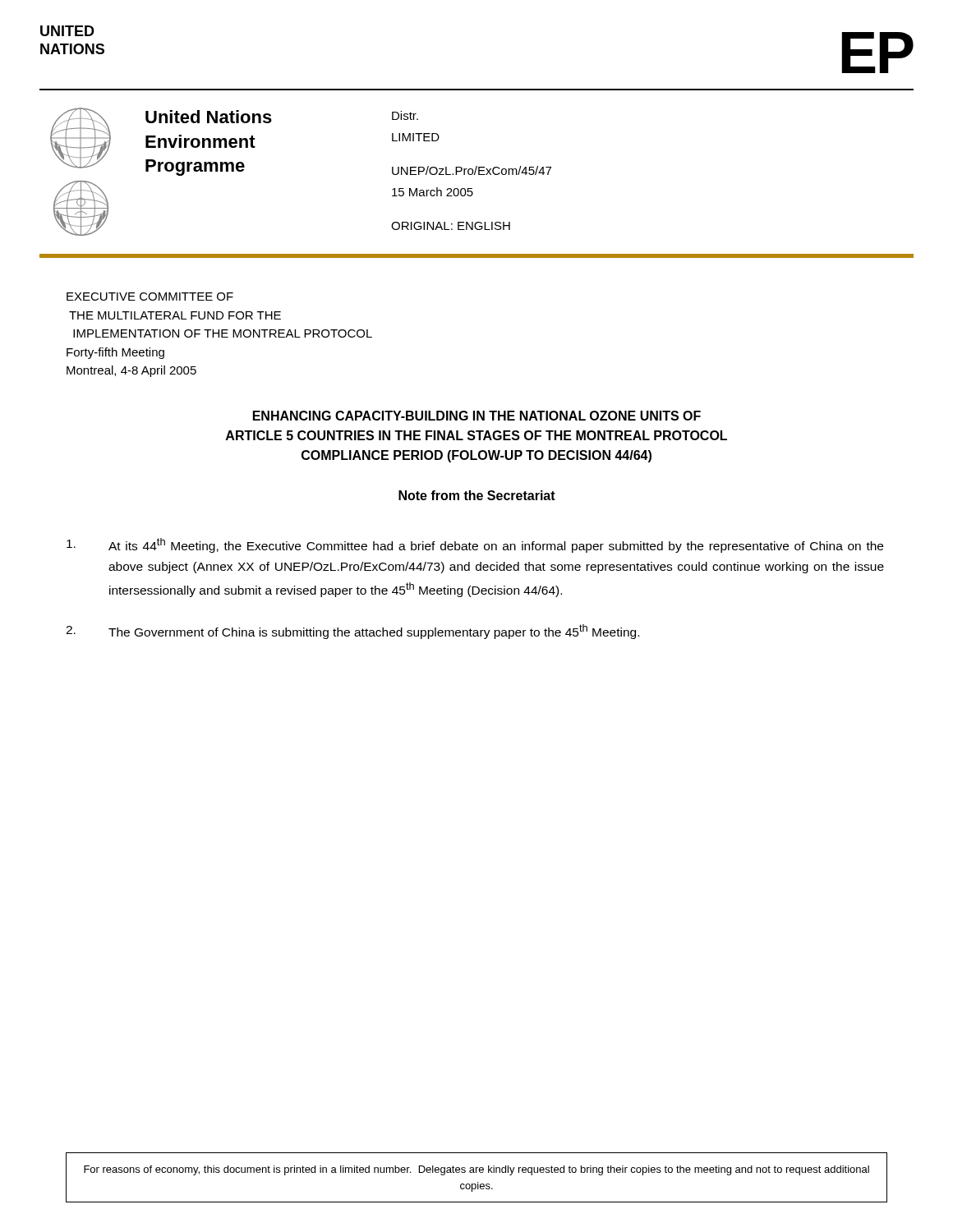The image size is (953, 1232).
Task: Click on the text block starting "EXECUTIVE COMMITTEE OF THE MULTILATERAL FUND FOR"
Action: pyautogui.click(x=219, y=333)
